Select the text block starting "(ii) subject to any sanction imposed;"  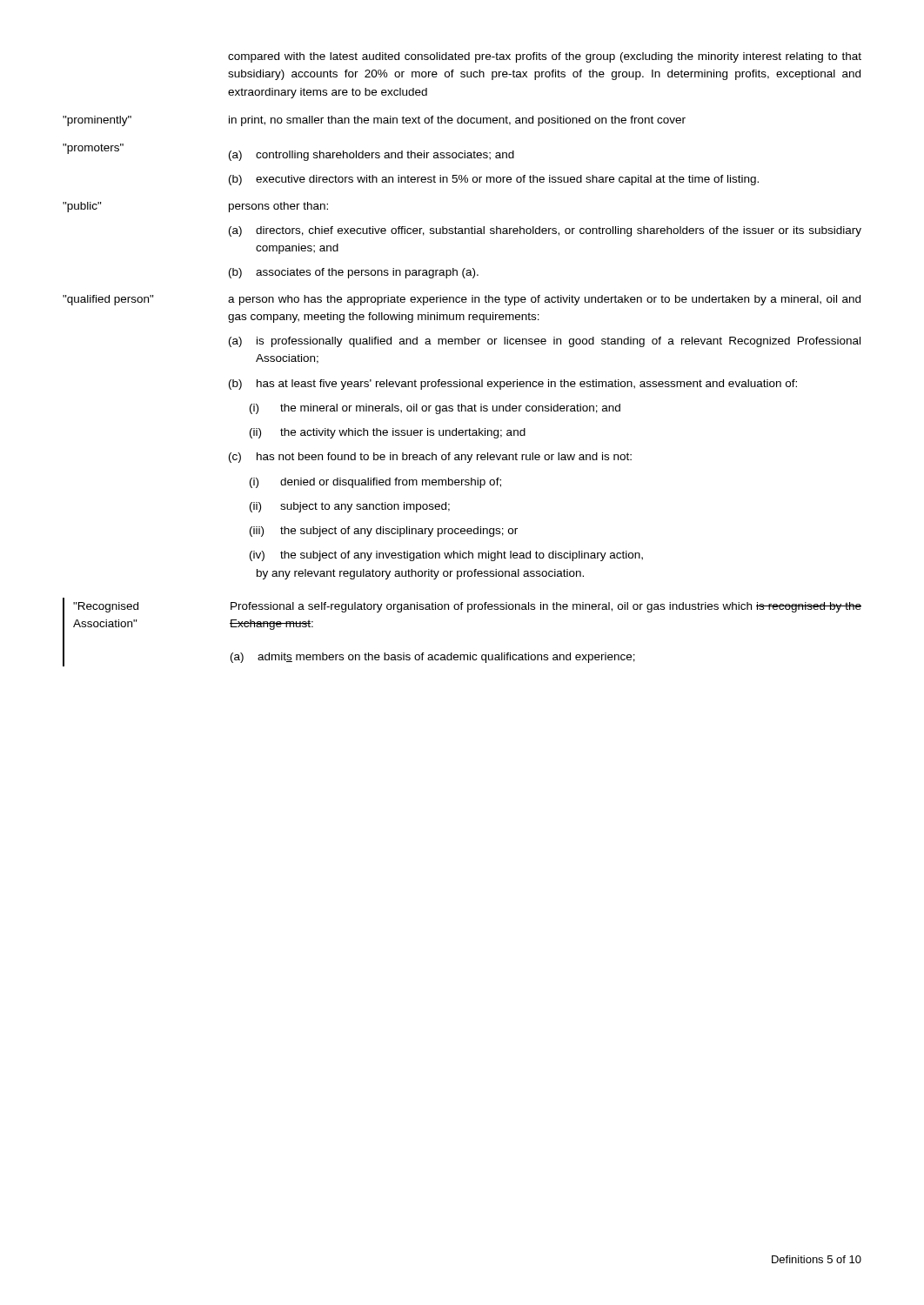pyautogui.click(x=350, y=507)
